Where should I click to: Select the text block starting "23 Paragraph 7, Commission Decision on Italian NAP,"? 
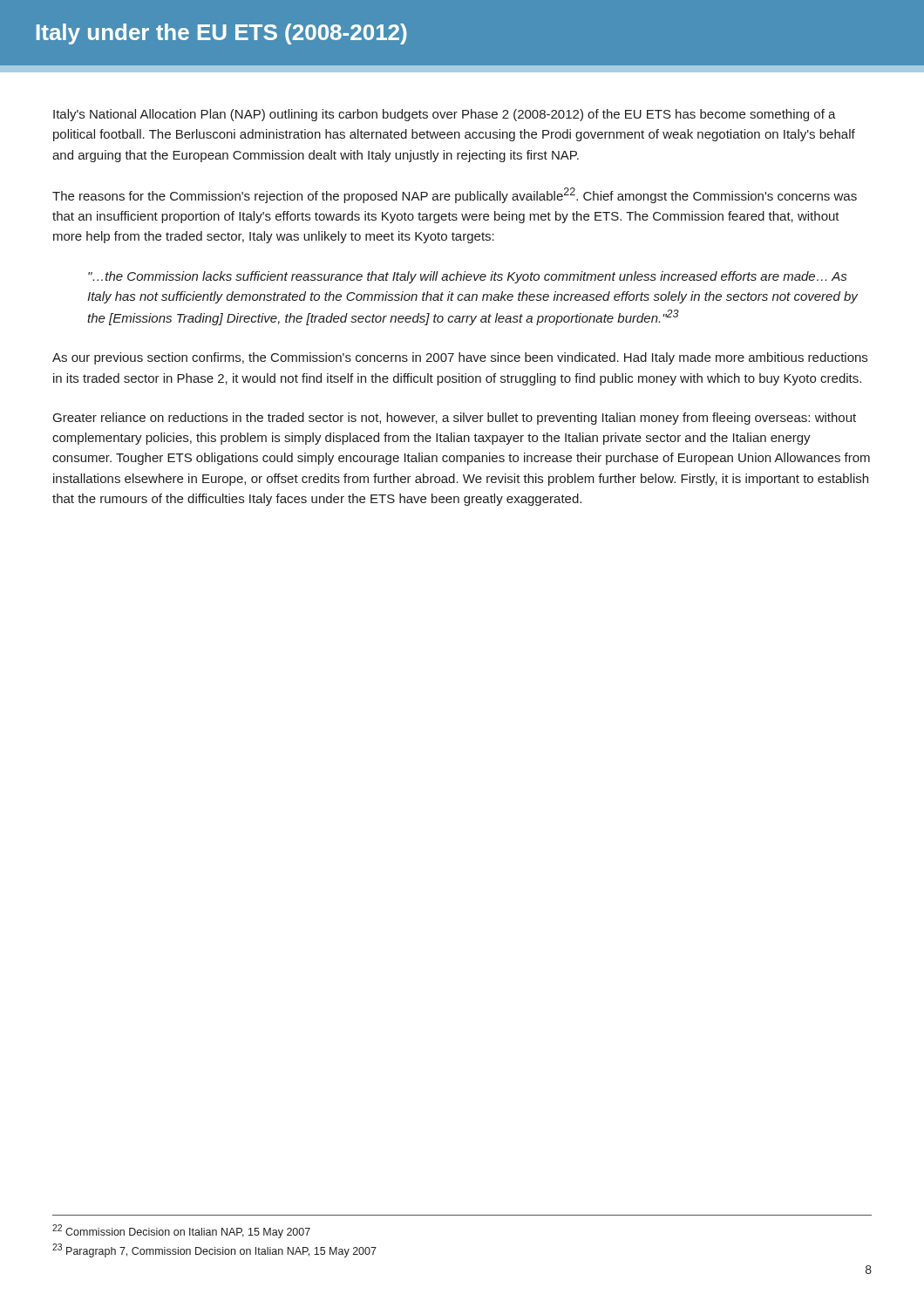coord(214,1250)
